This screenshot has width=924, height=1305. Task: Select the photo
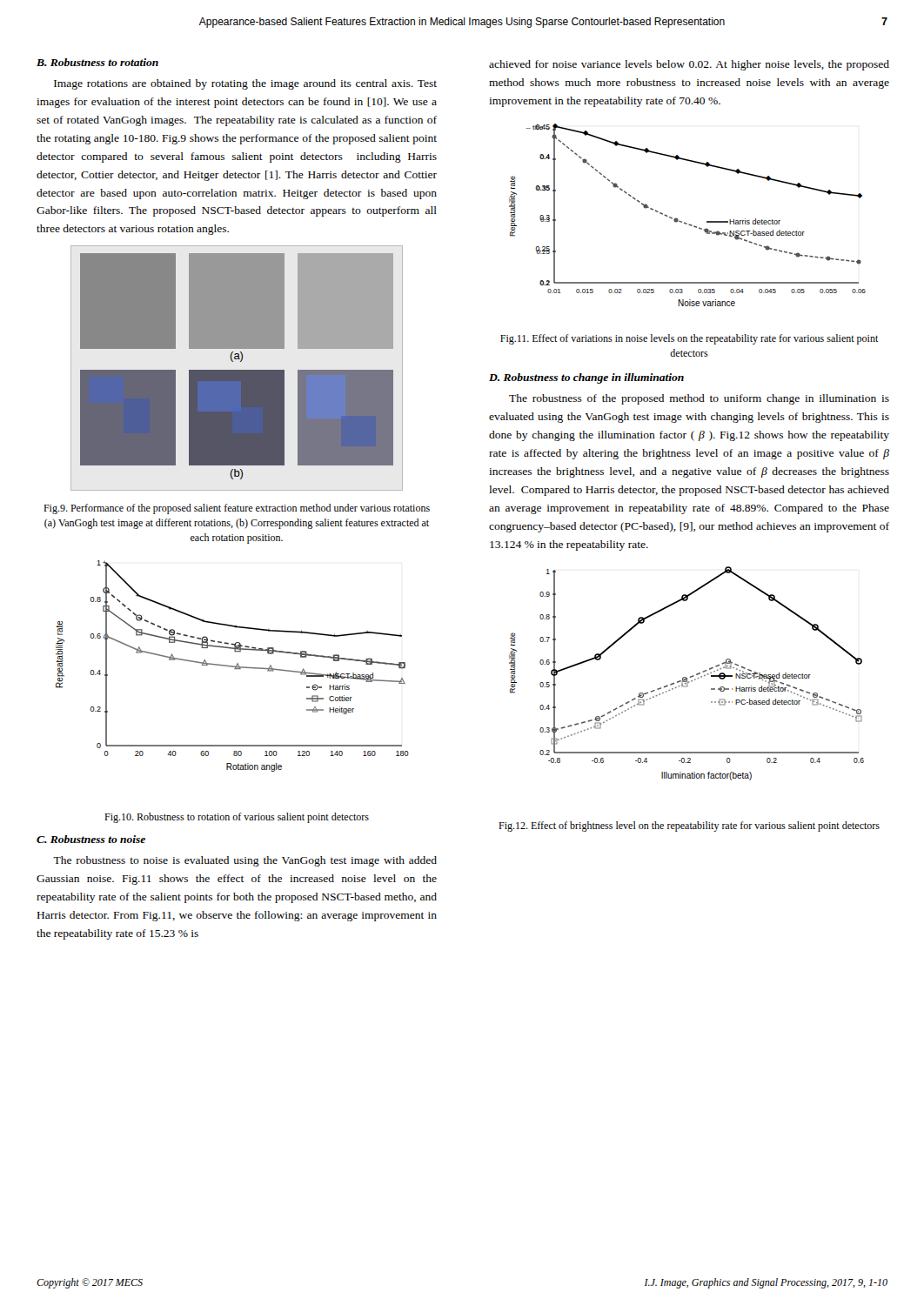237,370
